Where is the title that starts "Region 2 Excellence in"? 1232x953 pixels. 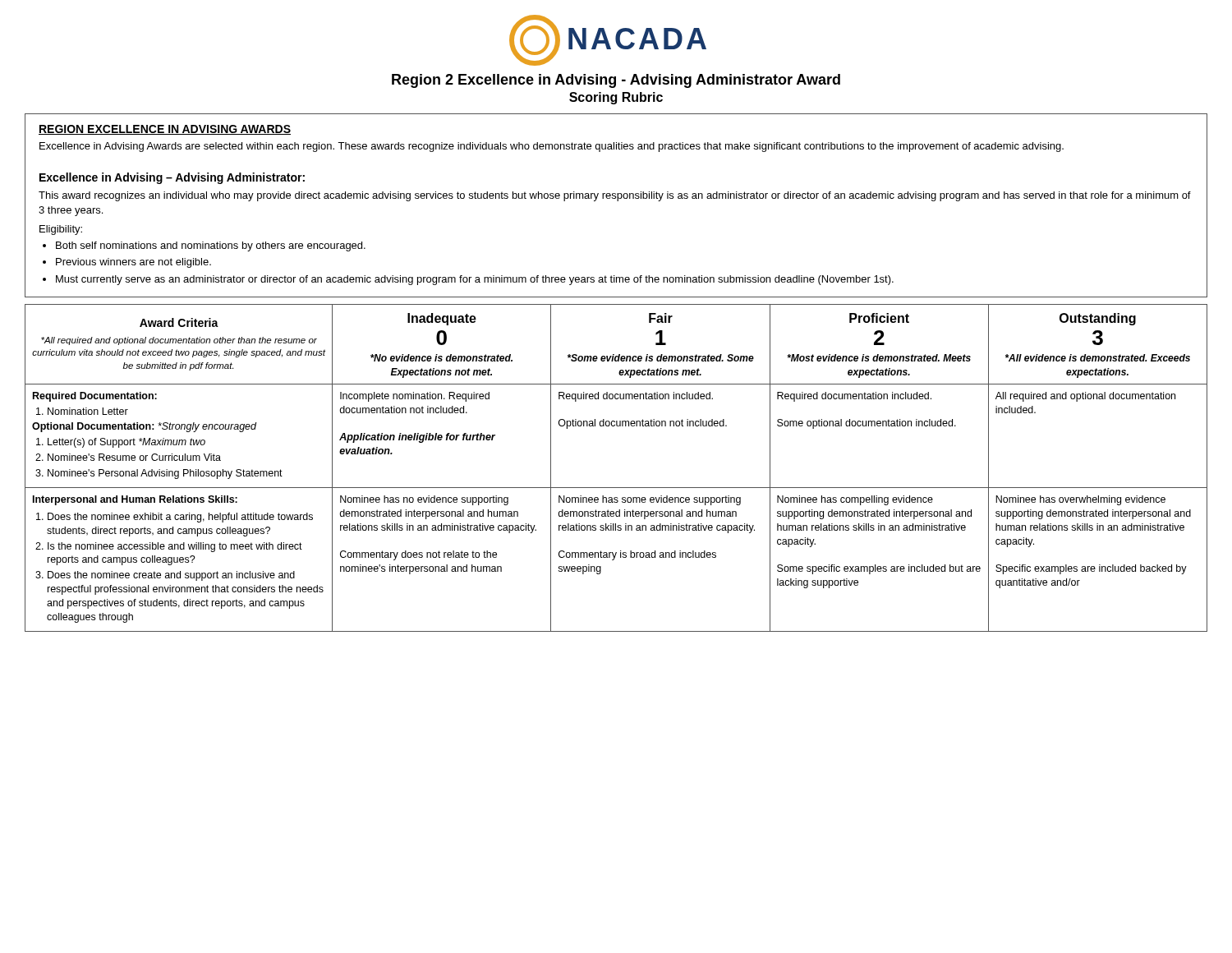[616, 80]
